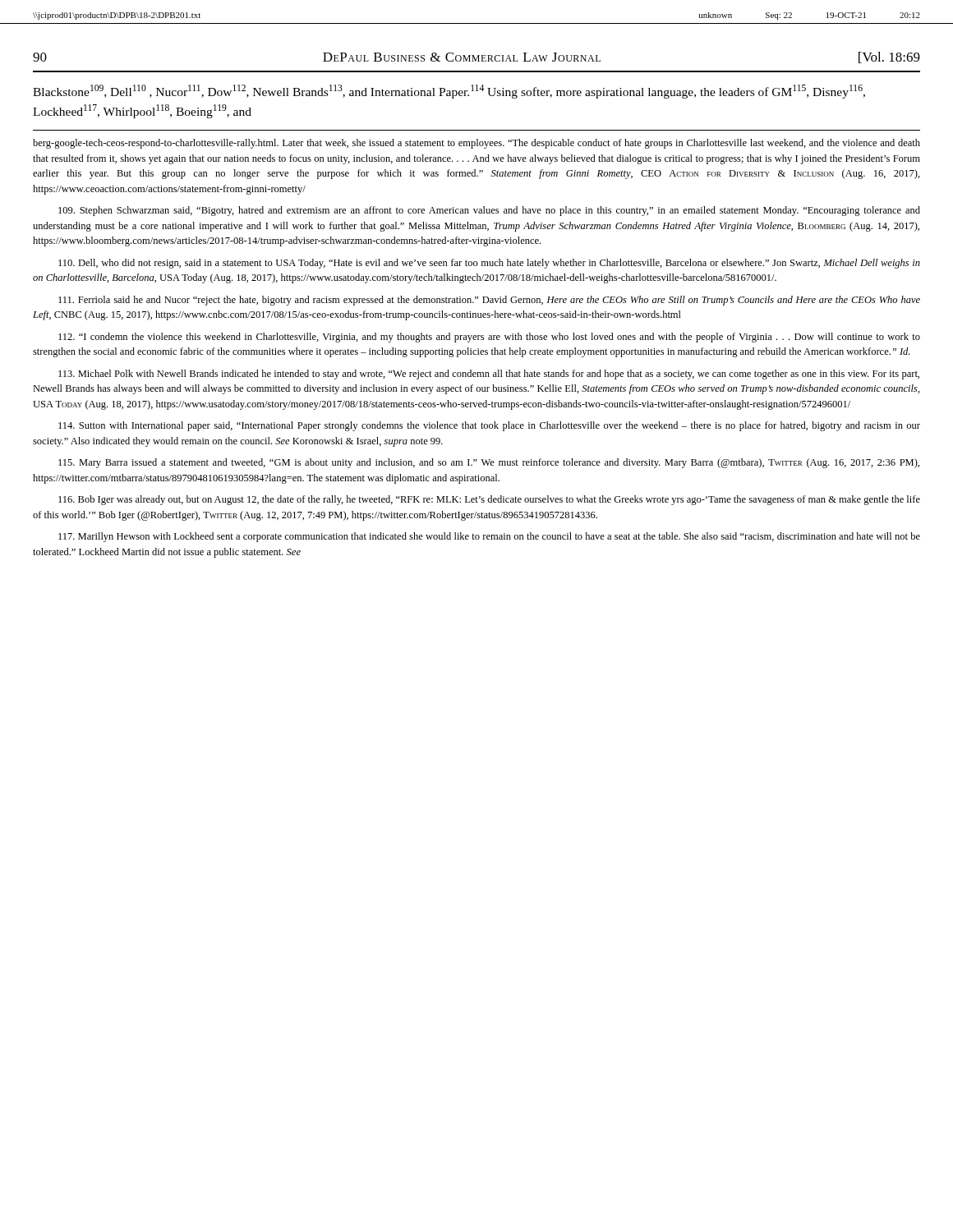
Task: Locate the block of text that opens with "Ferriola said he"
Action: point(476,307)
